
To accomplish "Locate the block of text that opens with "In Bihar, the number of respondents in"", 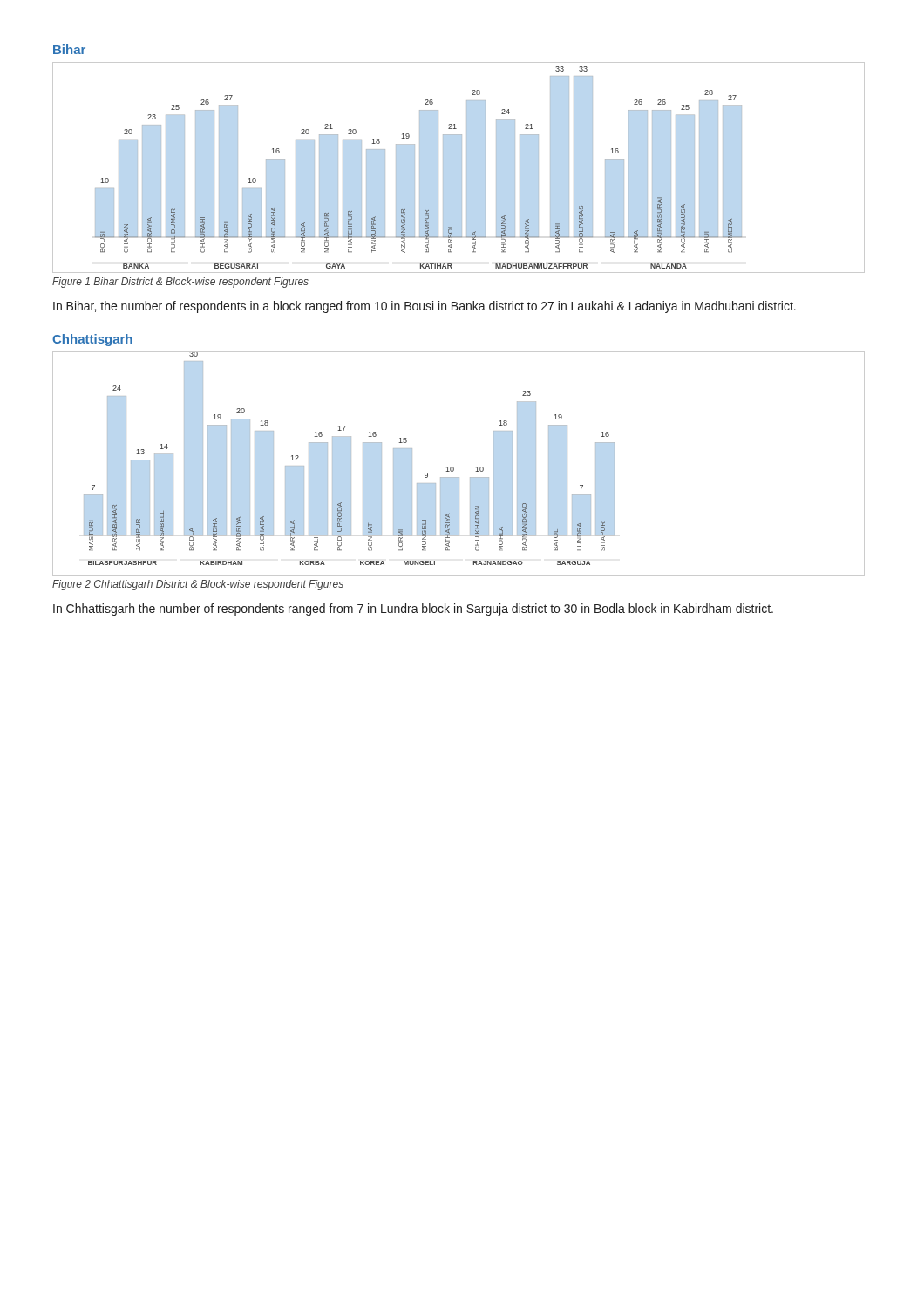I will (424, 306).
